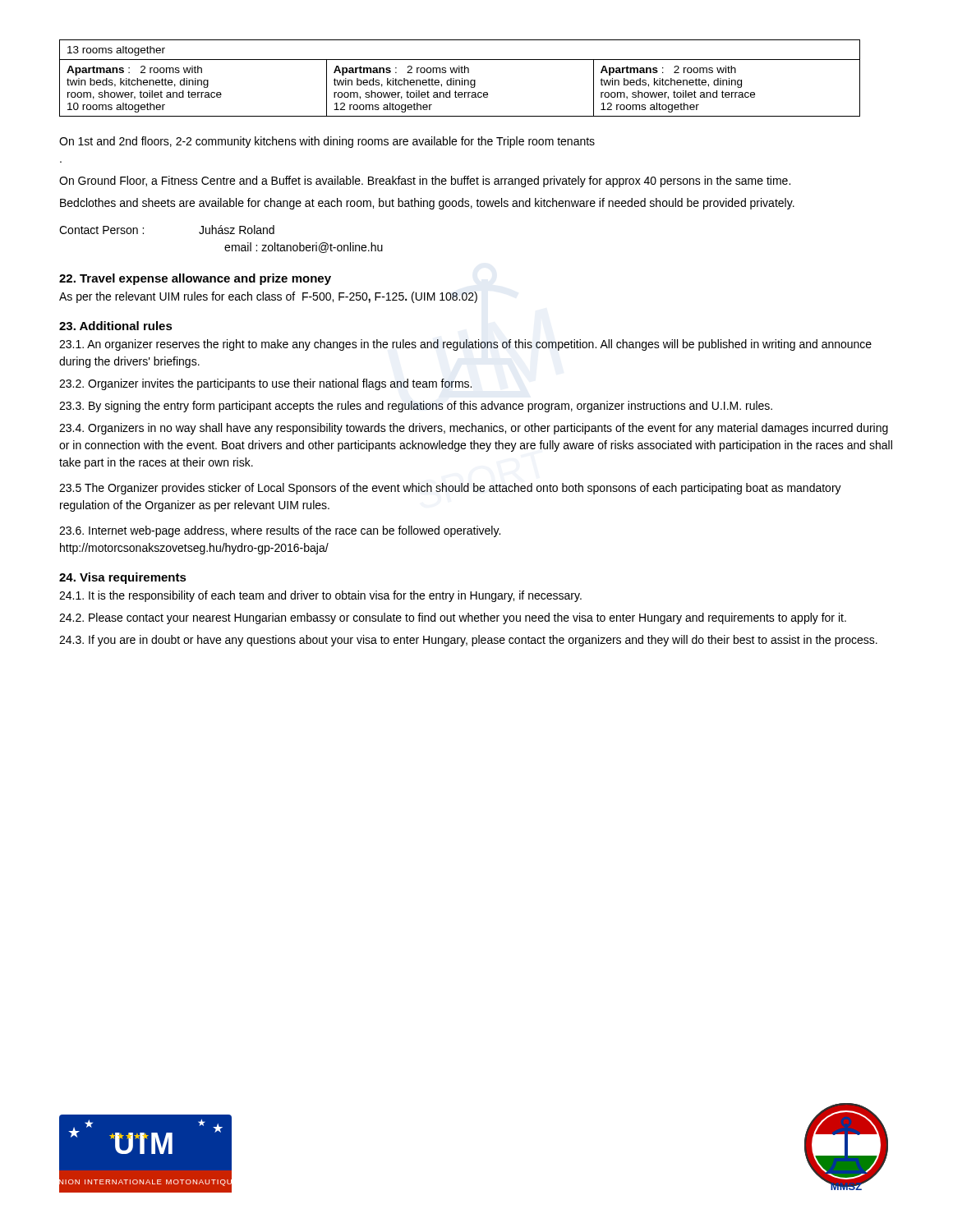Select the text block with the text "4. Organizers in no way"
This screenshot has width=953, height=1232.
pyautogui.click(x=476, y=445)
